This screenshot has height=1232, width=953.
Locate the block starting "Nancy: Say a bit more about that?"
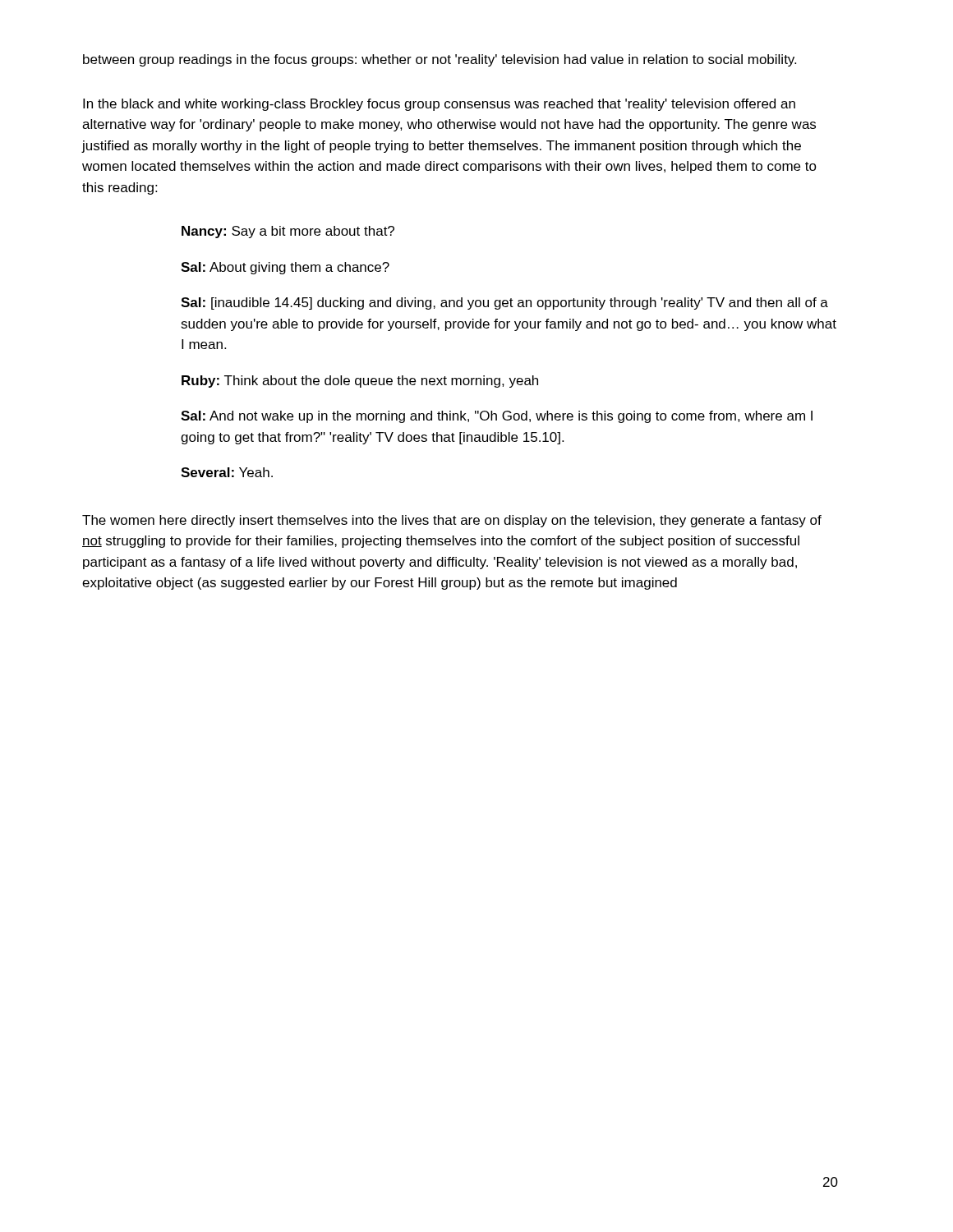[x=288, y=232]
